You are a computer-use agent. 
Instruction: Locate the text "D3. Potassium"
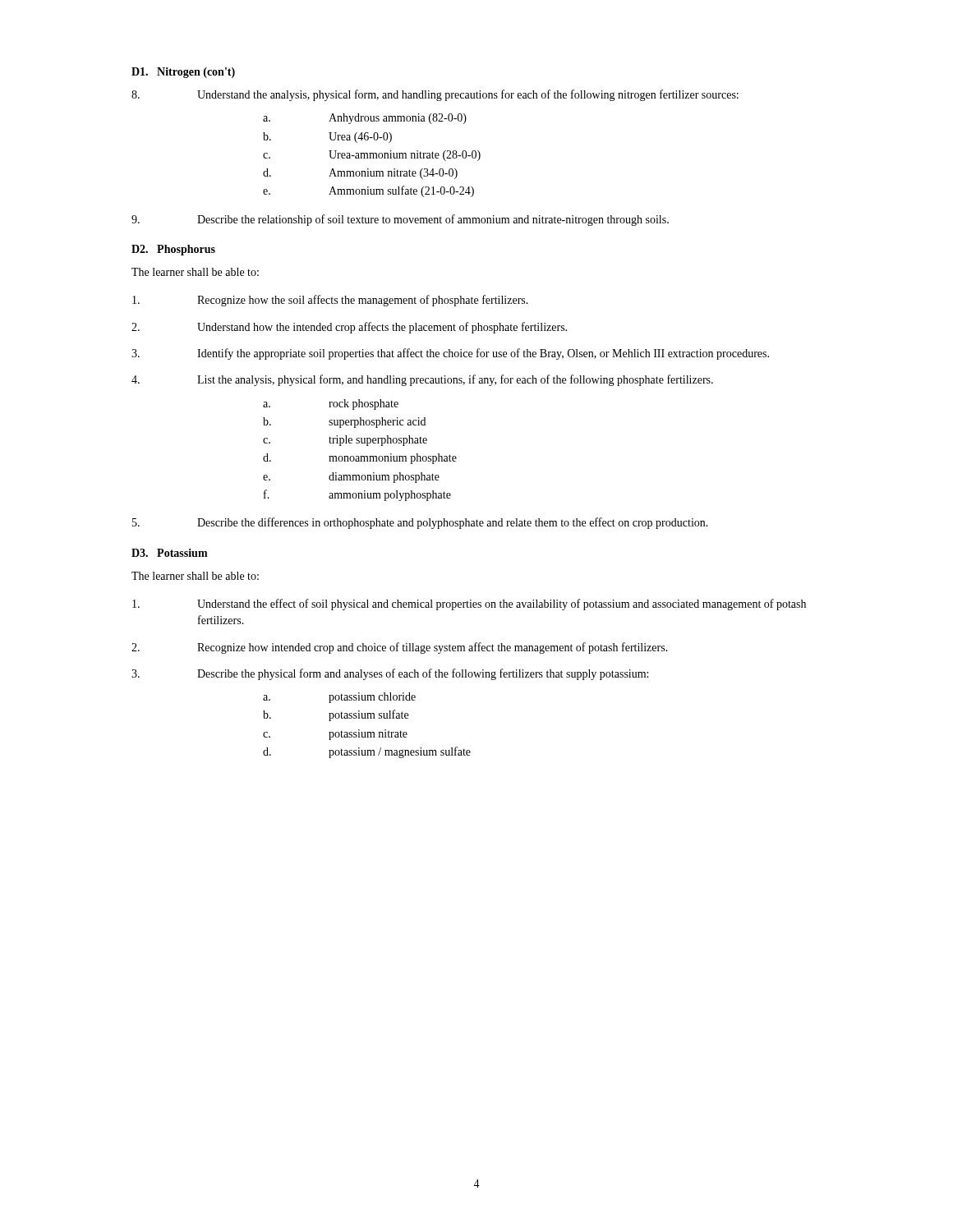169,553
